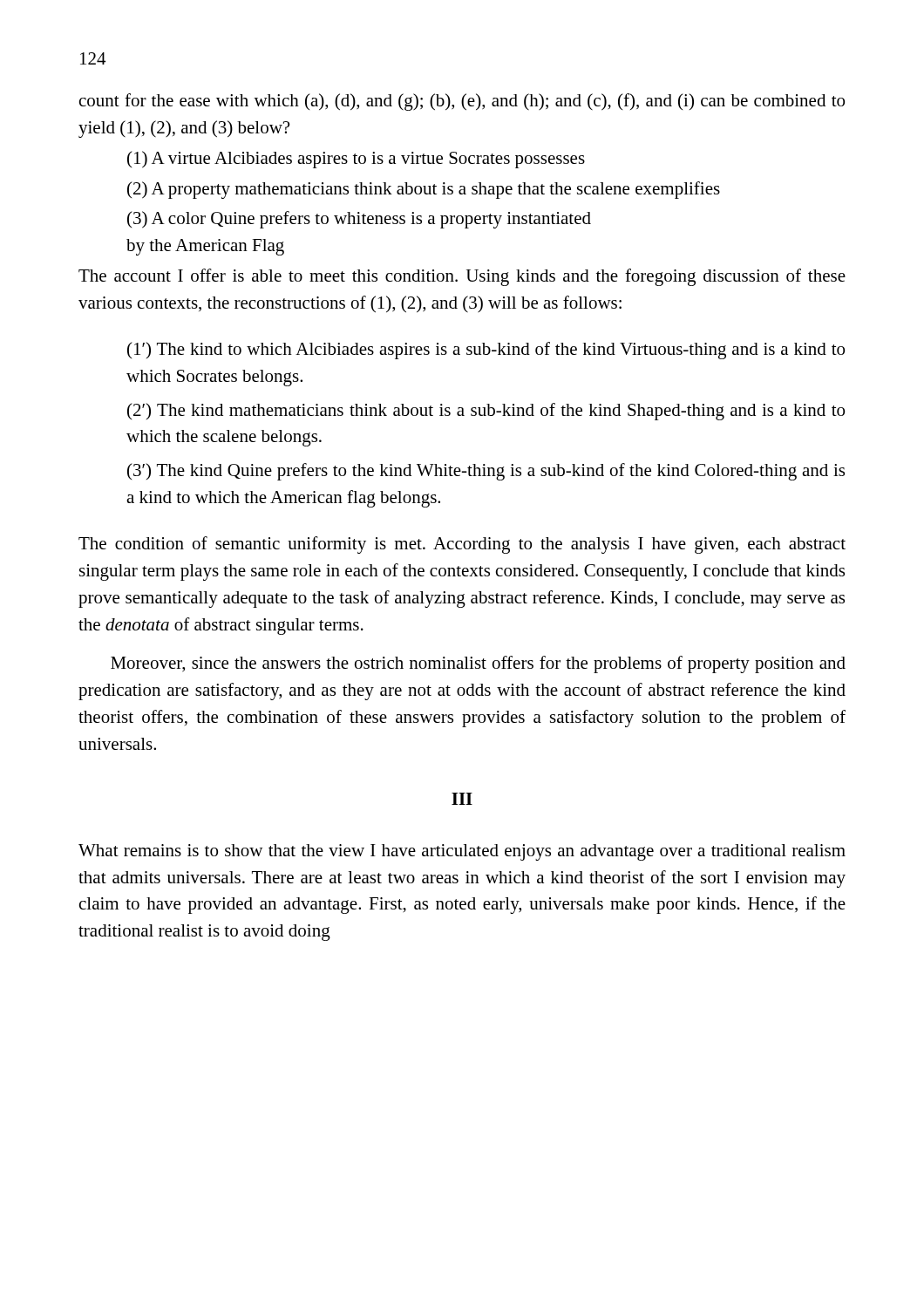Locate the block of text that opens with "count for the ease with"
Viewport: 924px width, 1308px height.
[x=462, y=114]
